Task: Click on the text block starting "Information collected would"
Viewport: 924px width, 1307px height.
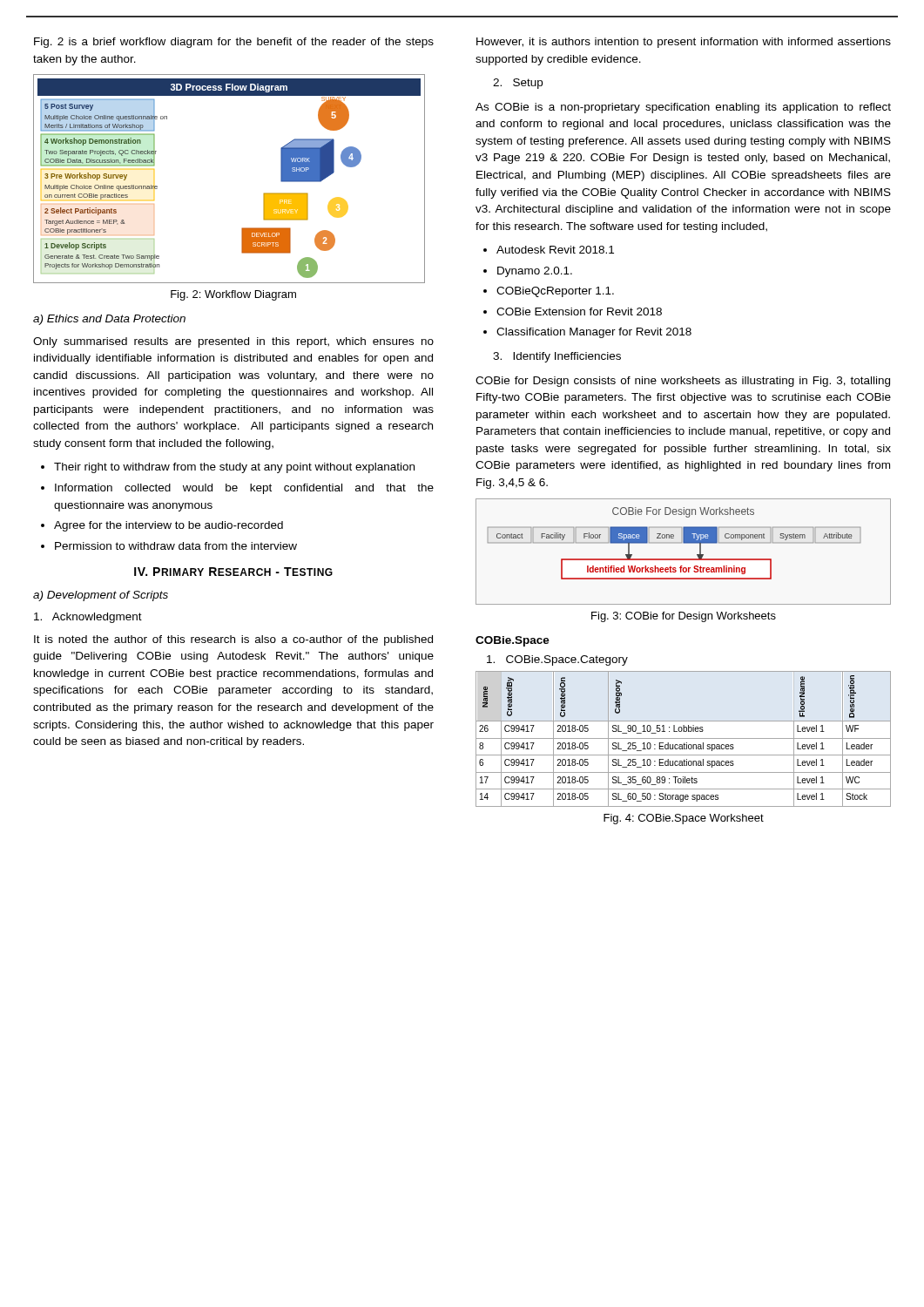Action: tap(244, 496)
